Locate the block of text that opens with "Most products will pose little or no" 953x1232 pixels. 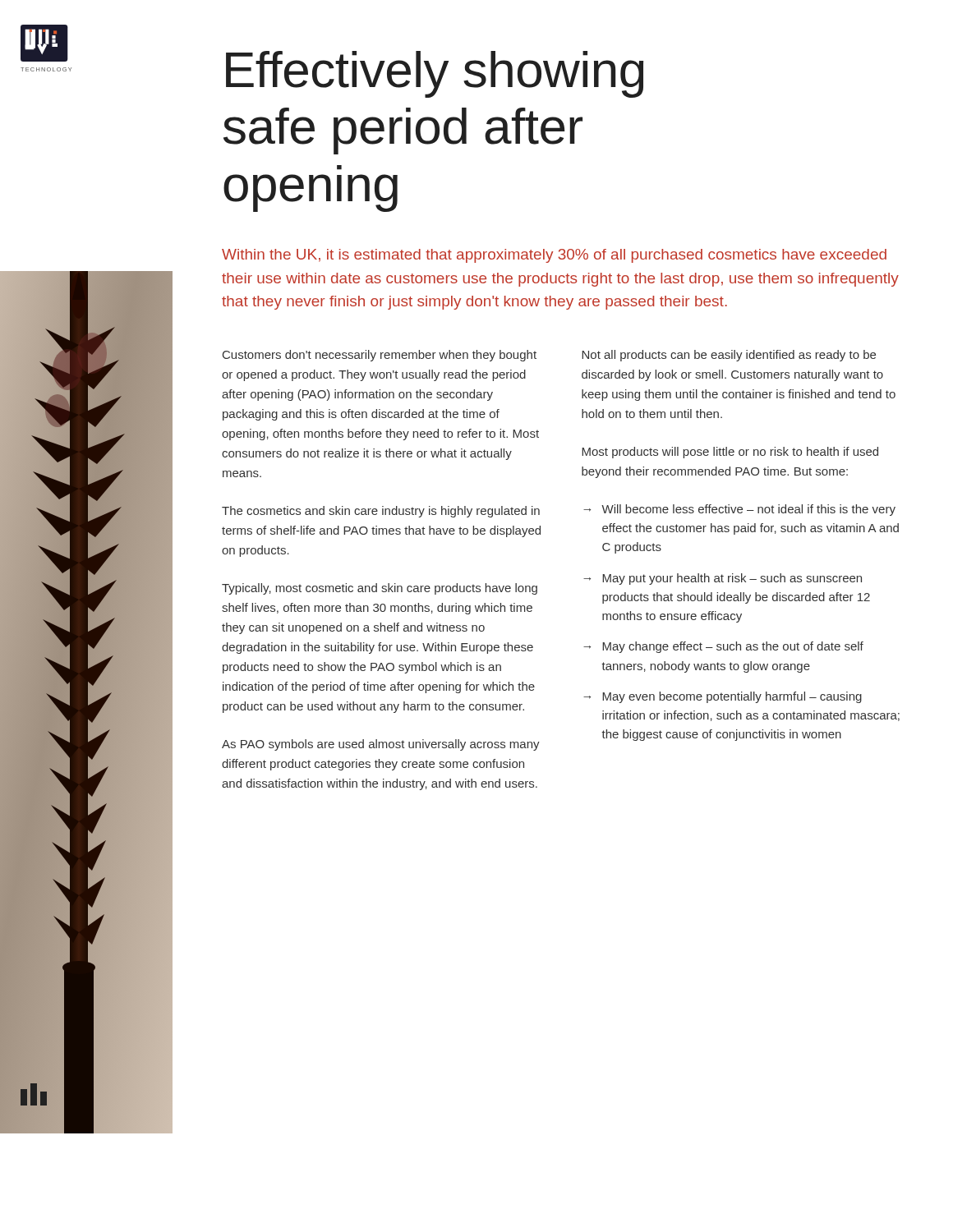tap(745, 461)
